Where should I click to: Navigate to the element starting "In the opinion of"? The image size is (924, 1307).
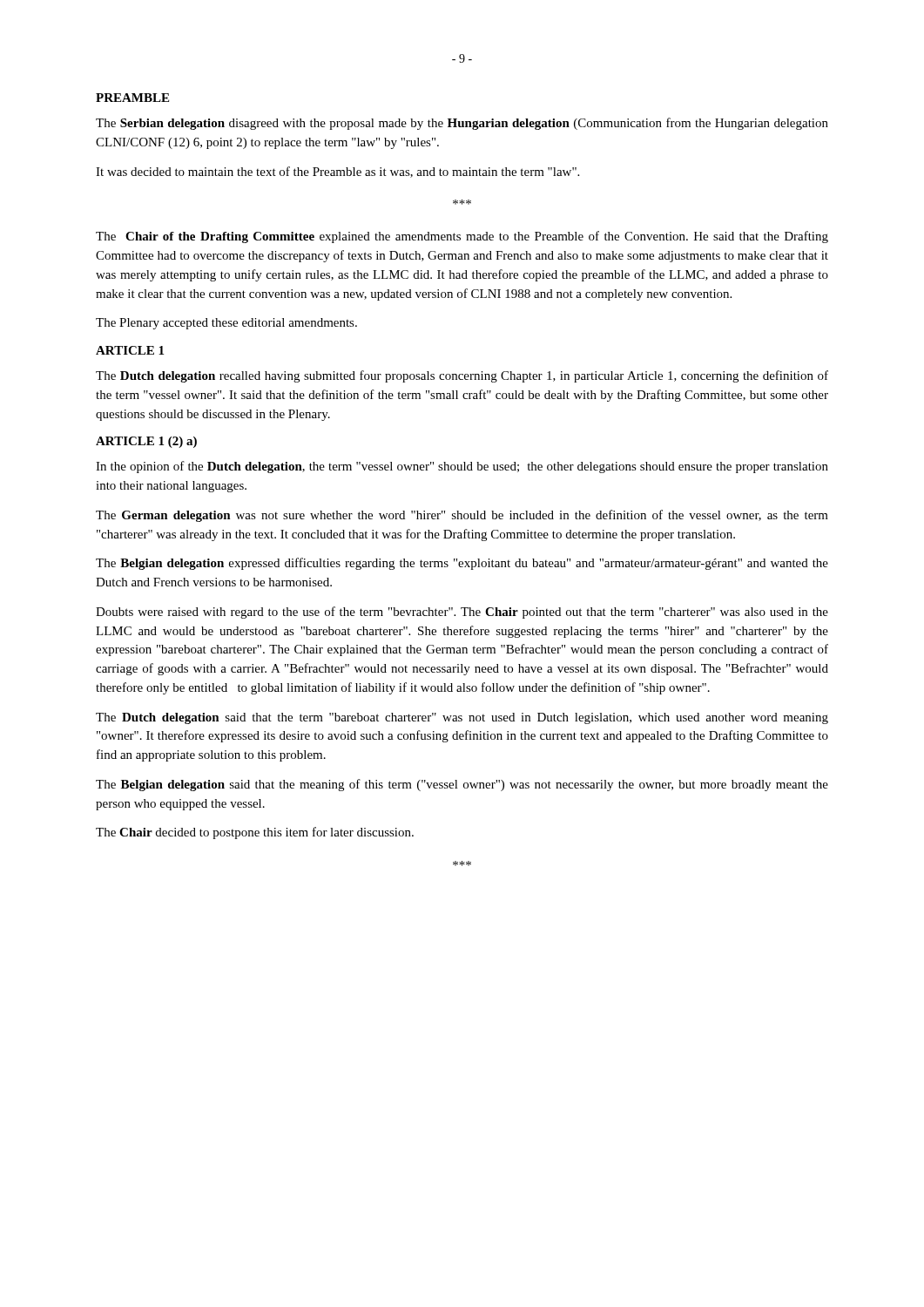[462, 476]
